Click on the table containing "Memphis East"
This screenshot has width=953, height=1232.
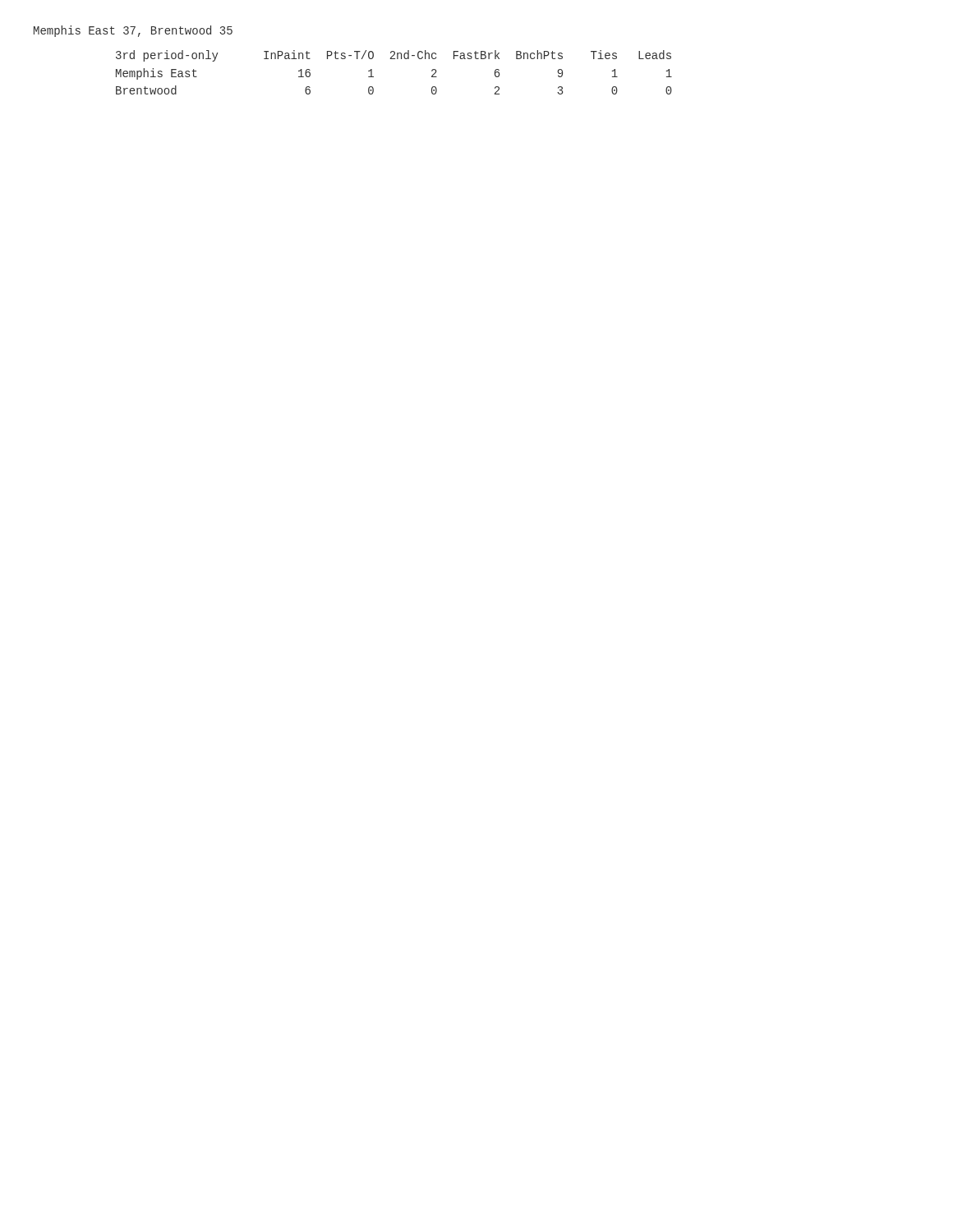(401, 74)
